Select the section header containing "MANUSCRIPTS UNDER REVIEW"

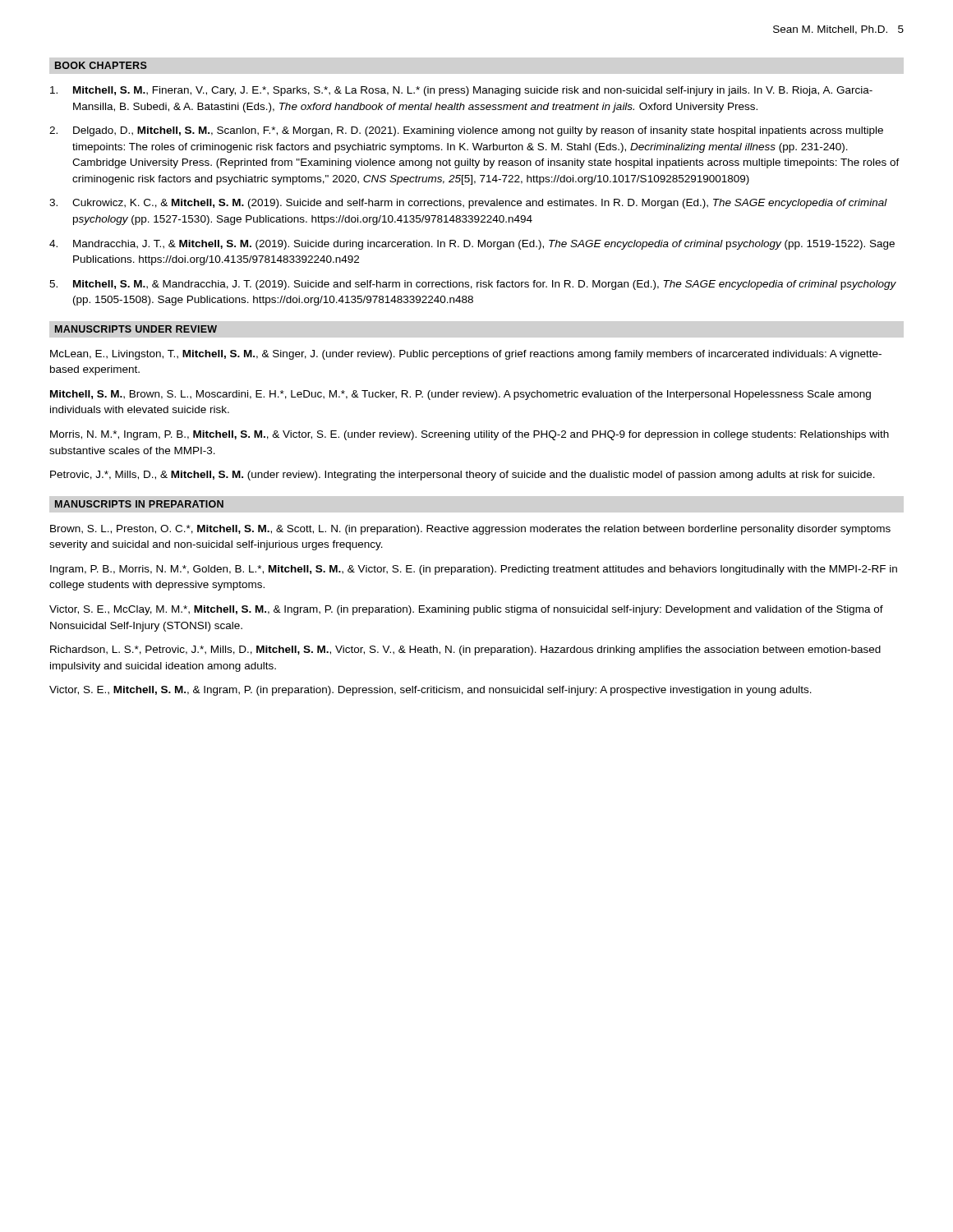tap(136, 329)
